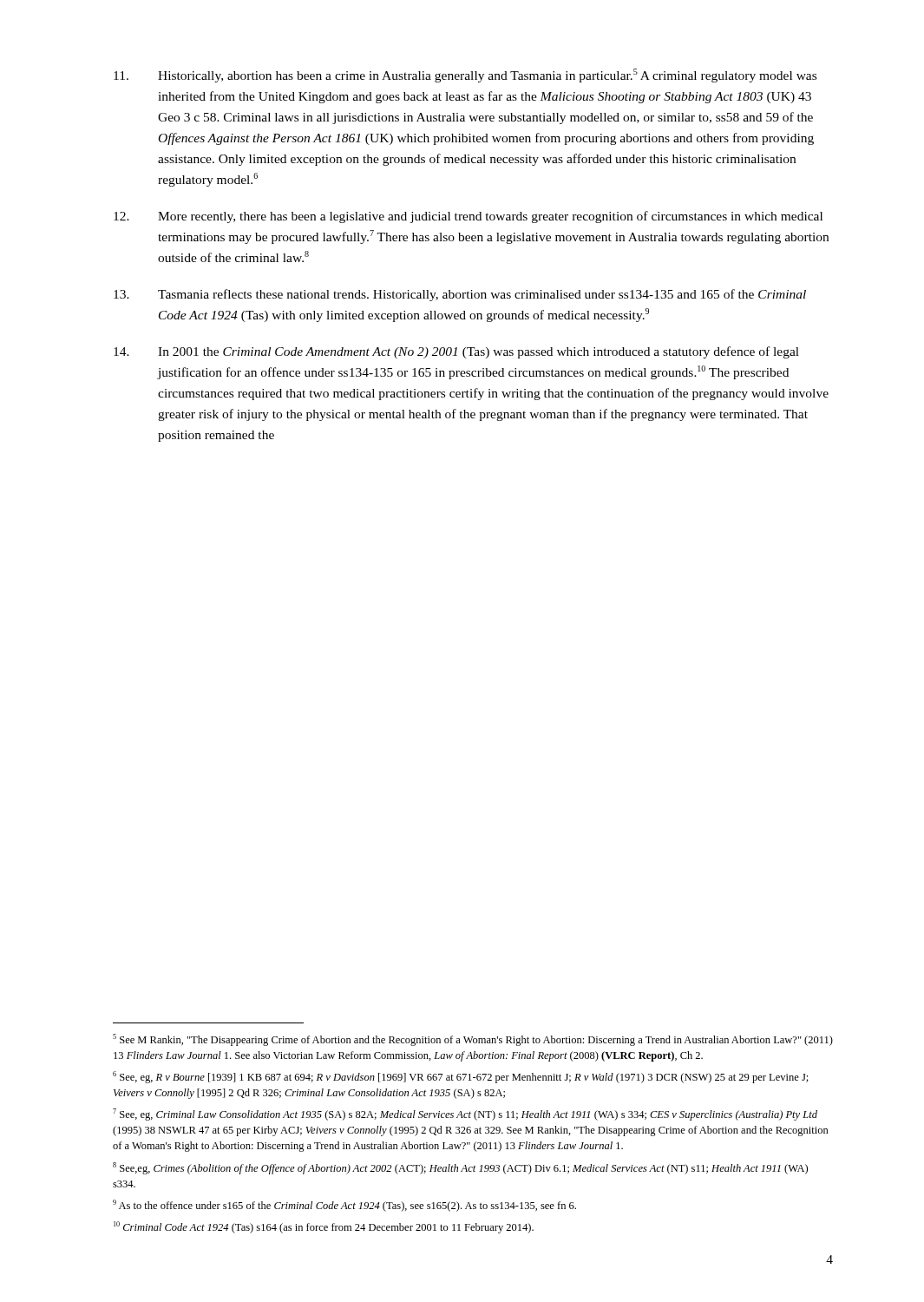Navigate to the text block starting "12. More recently, there has been a"
The image size is (924, 1302).
473,237
